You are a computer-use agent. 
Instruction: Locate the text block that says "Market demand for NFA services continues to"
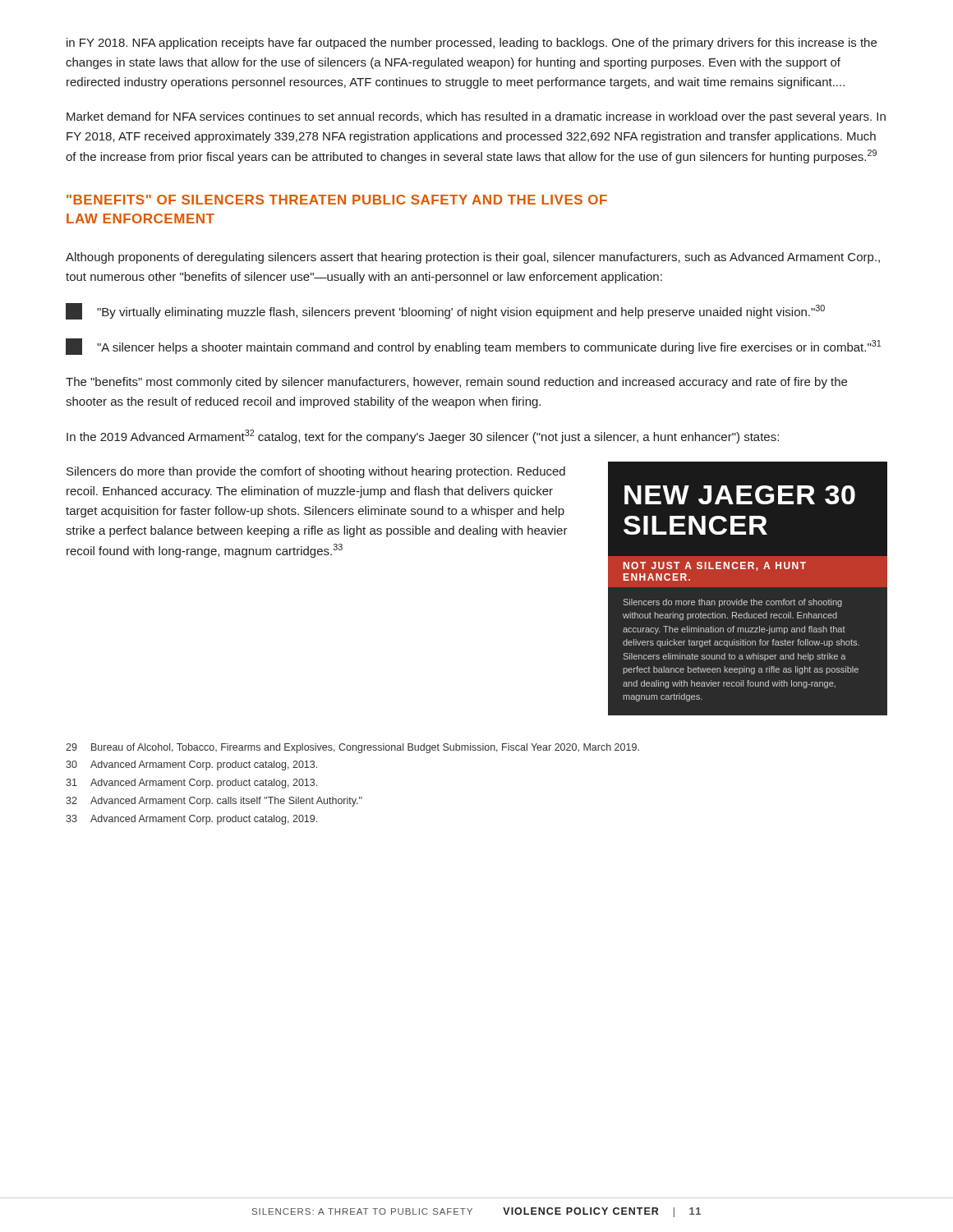(476, 136)
